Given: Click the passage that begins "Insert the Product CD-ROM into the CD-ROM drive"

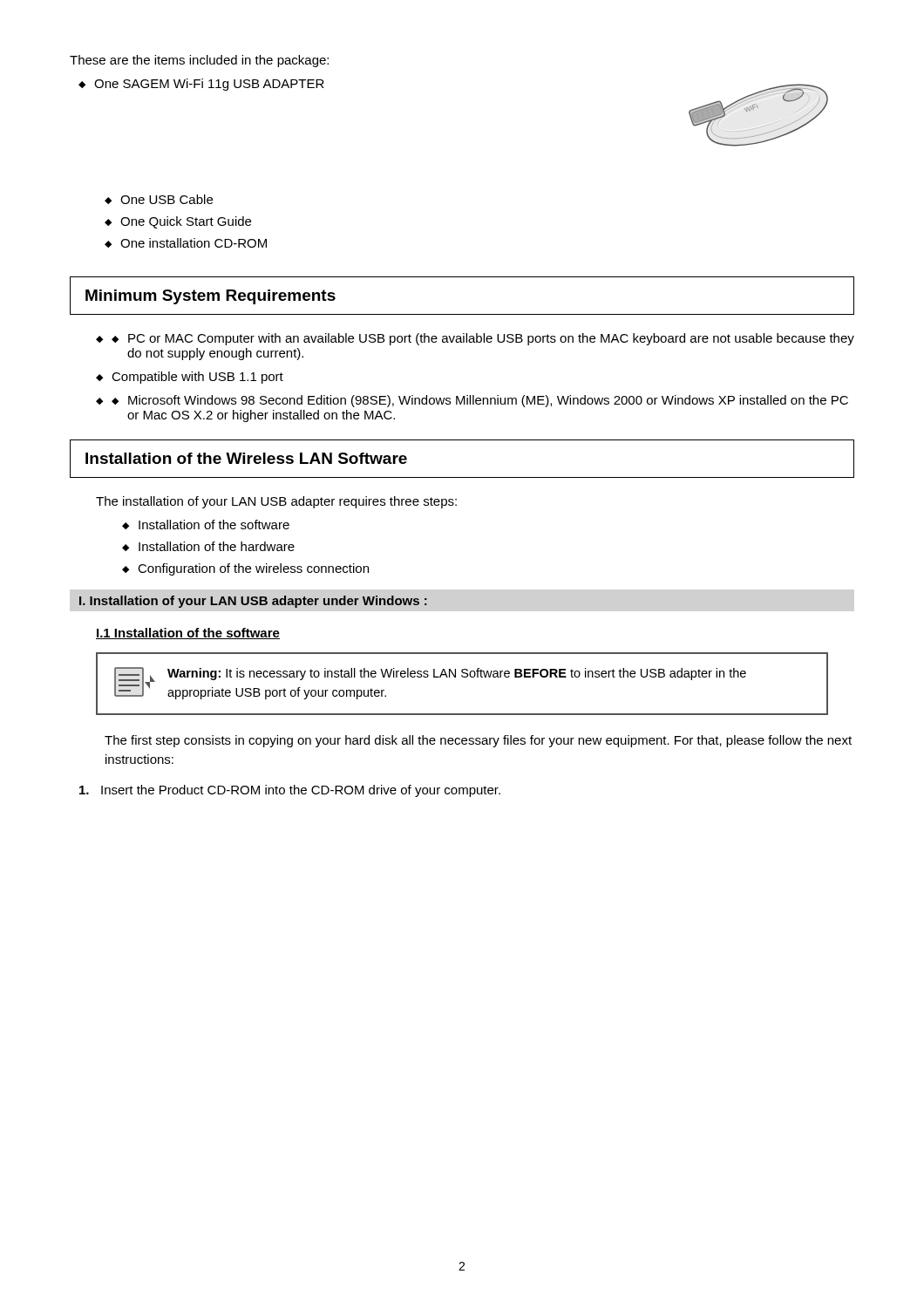Looking at the screenshot, I should tap(290, 789).
